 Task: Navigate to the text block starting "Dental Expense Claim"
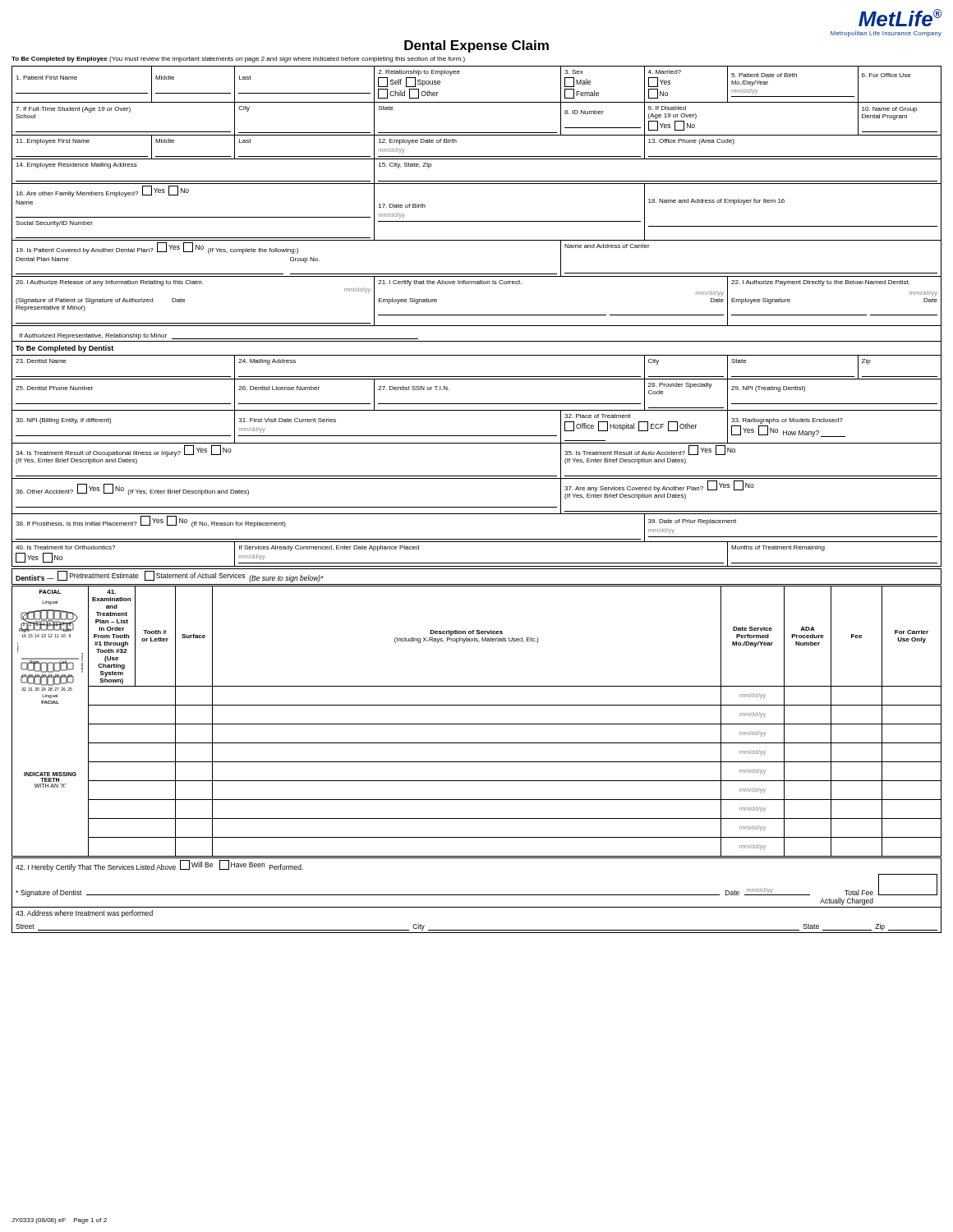(476, 46)
